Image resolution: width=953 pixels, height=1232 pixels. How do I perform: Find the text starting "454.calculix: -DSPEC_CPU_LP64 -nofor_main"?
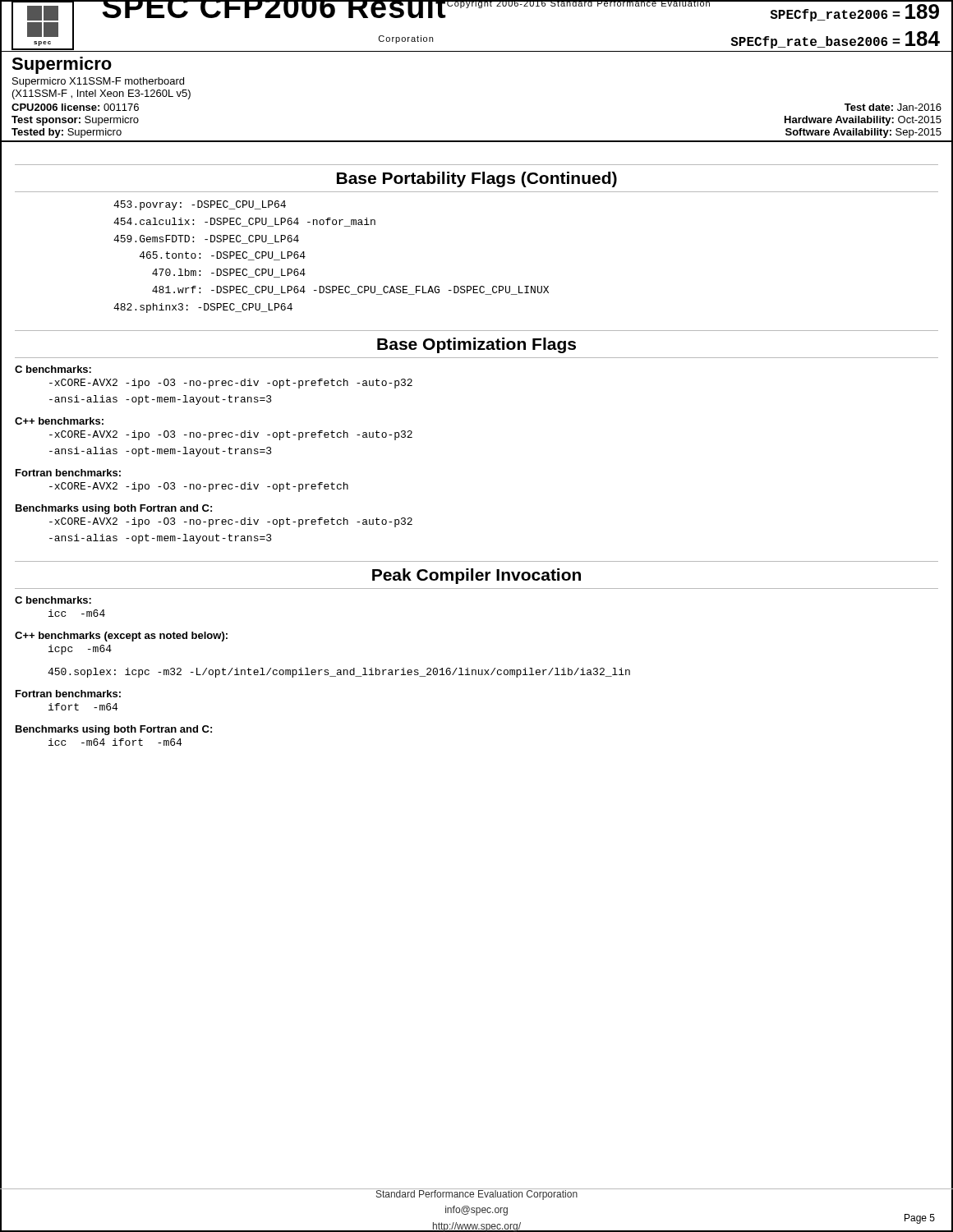245,222
